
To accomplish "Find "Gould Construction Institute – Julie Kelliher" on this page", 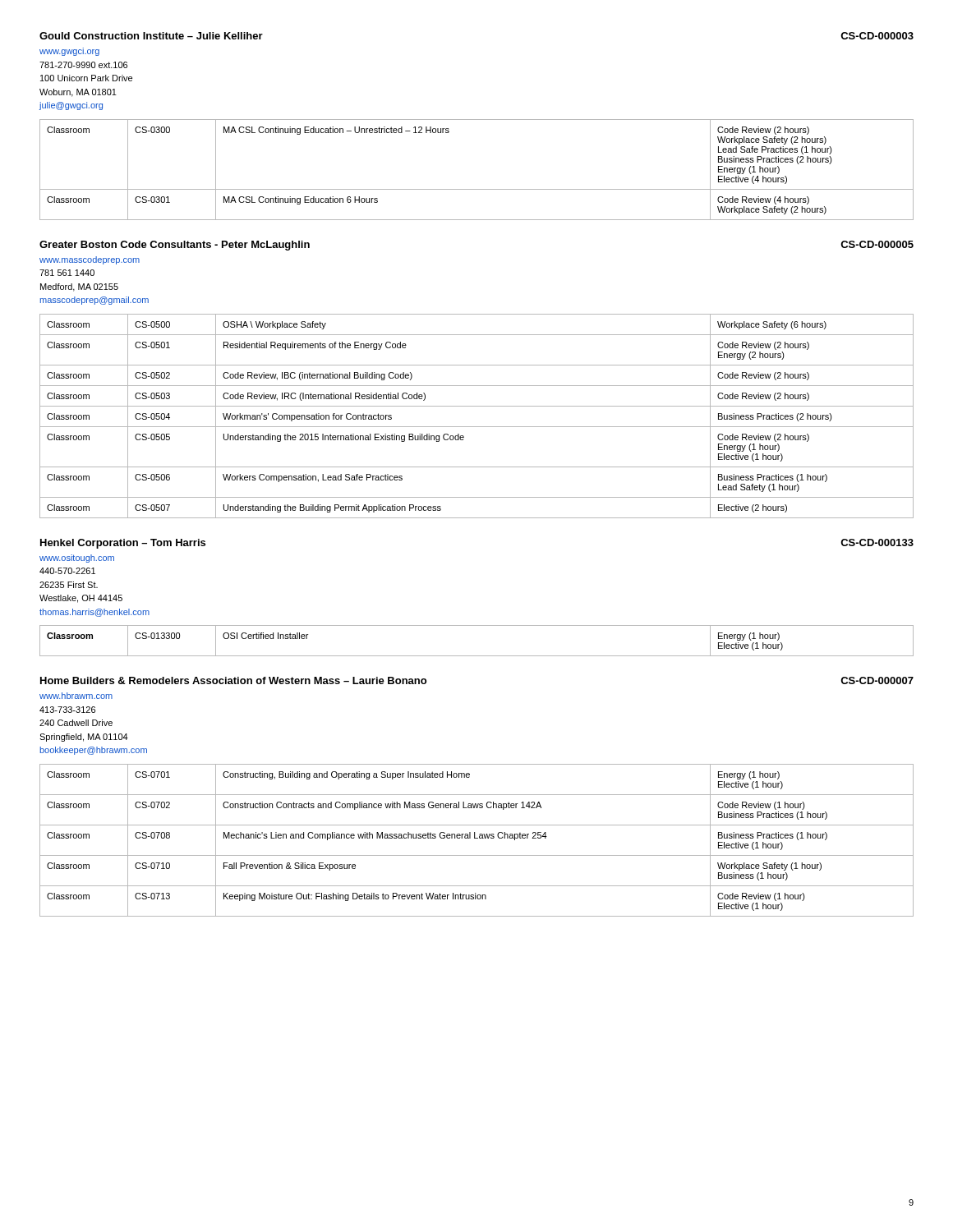I will coord(151,36).
